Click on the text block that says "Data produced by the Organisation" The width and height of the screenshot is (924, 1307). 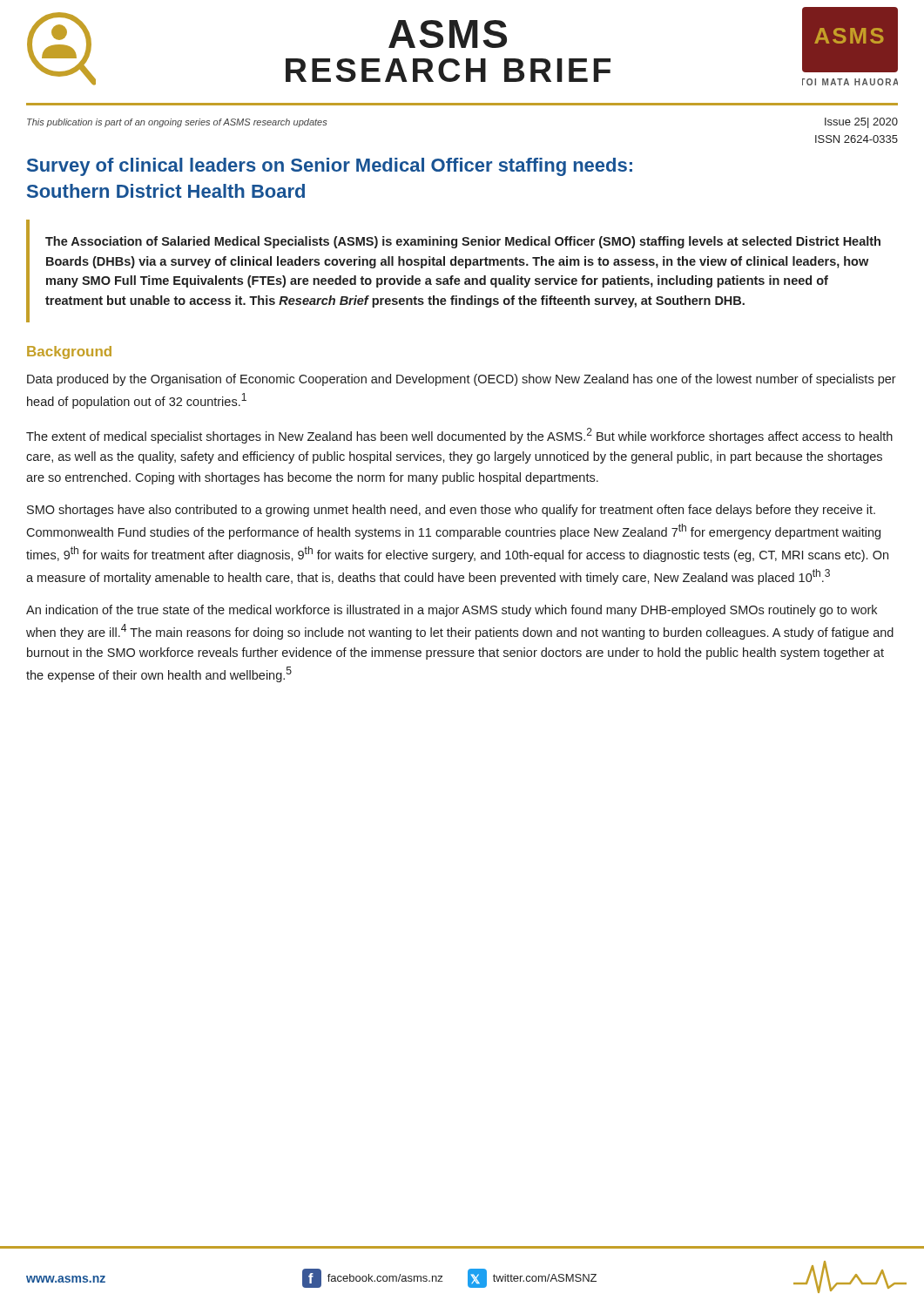pyautogui.click(x=461, y=391)
